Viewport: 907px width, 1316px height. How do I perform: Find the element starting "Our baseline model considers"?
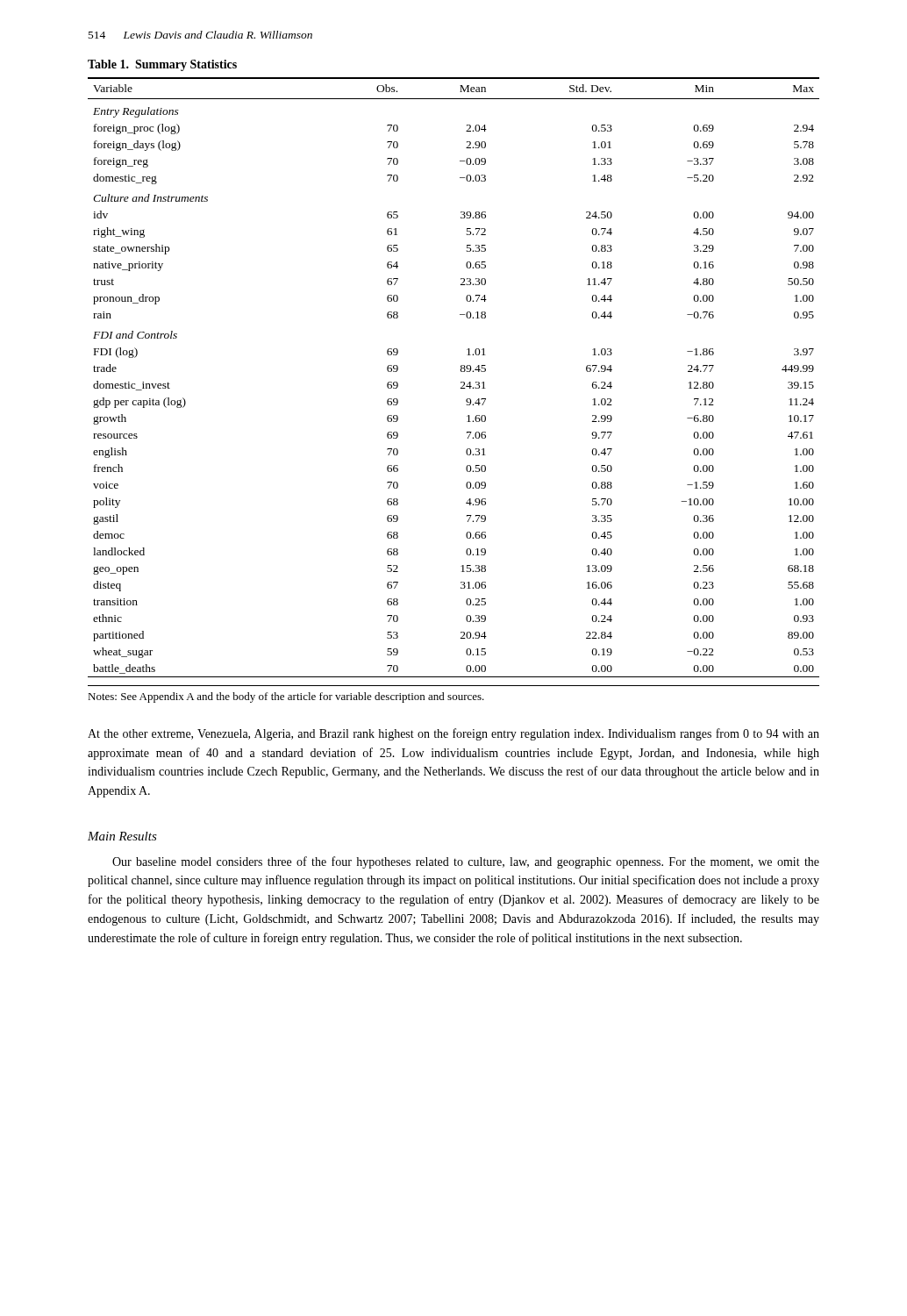[x=454, y=900]
